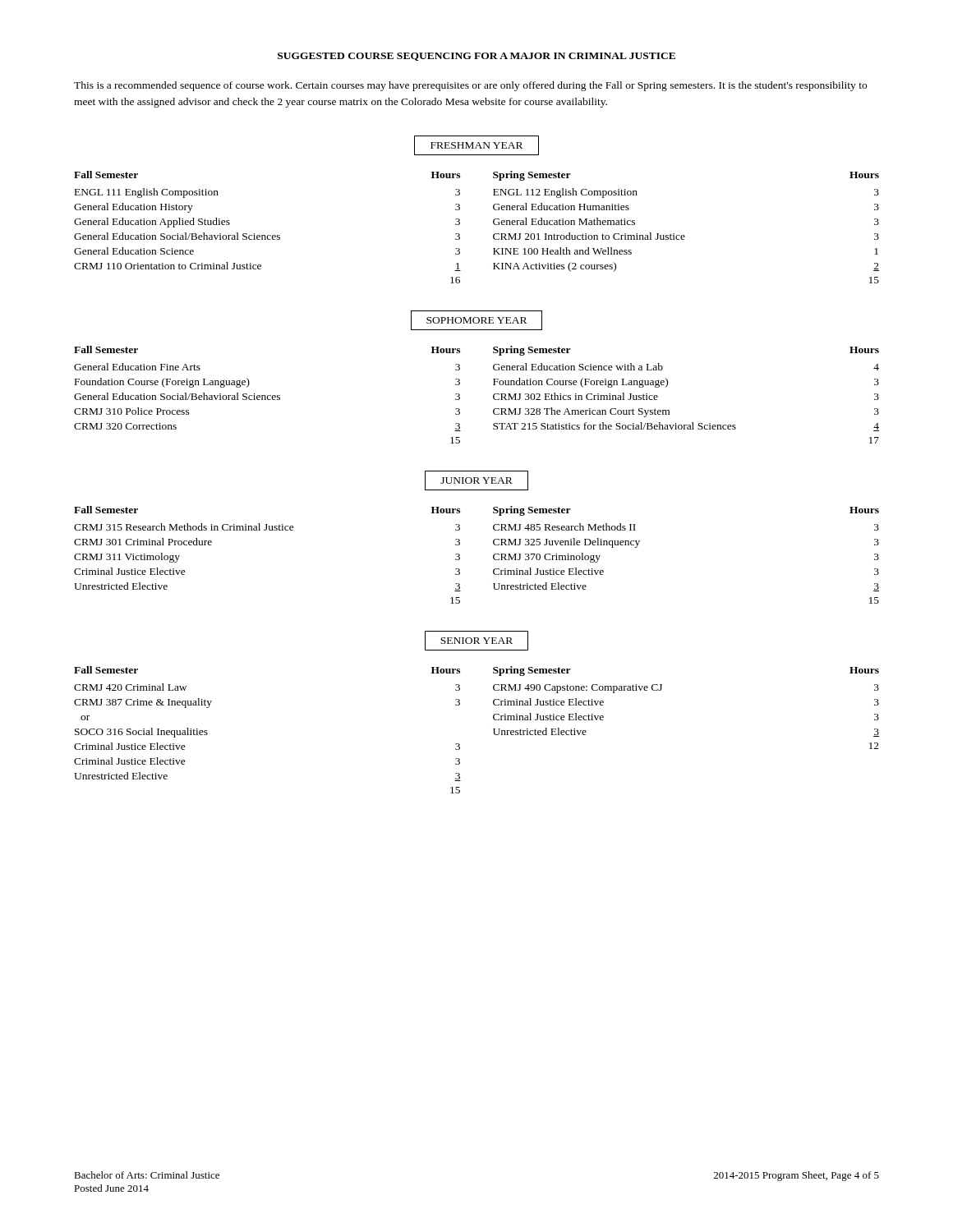Screen dimensions: 1232x953
Task: Select the section header that says "SOPHOMORE YEAR"
Action: (x=476, y=320)
